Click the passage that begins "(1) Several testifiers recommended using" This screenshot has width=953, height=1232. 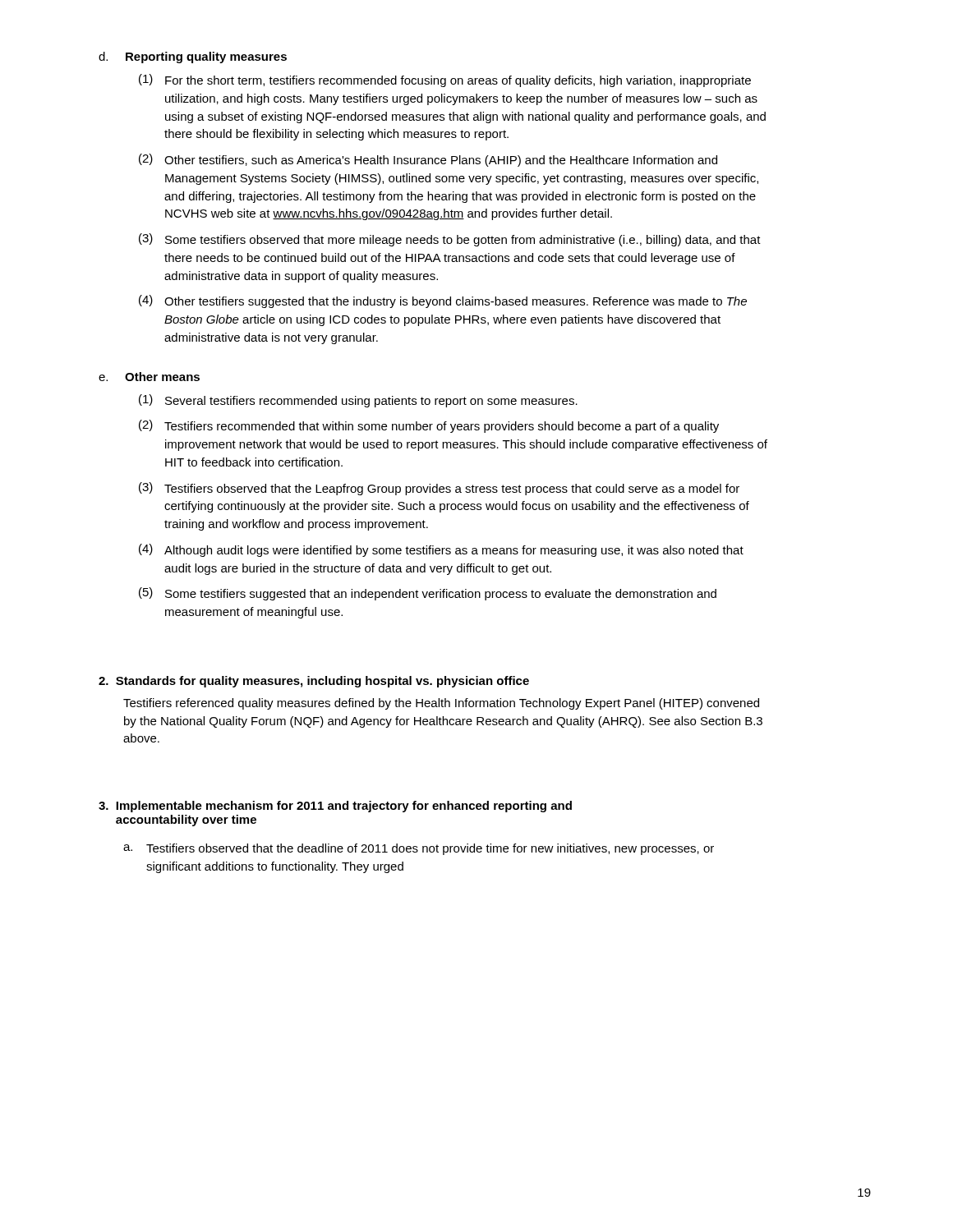click(358, 400)
